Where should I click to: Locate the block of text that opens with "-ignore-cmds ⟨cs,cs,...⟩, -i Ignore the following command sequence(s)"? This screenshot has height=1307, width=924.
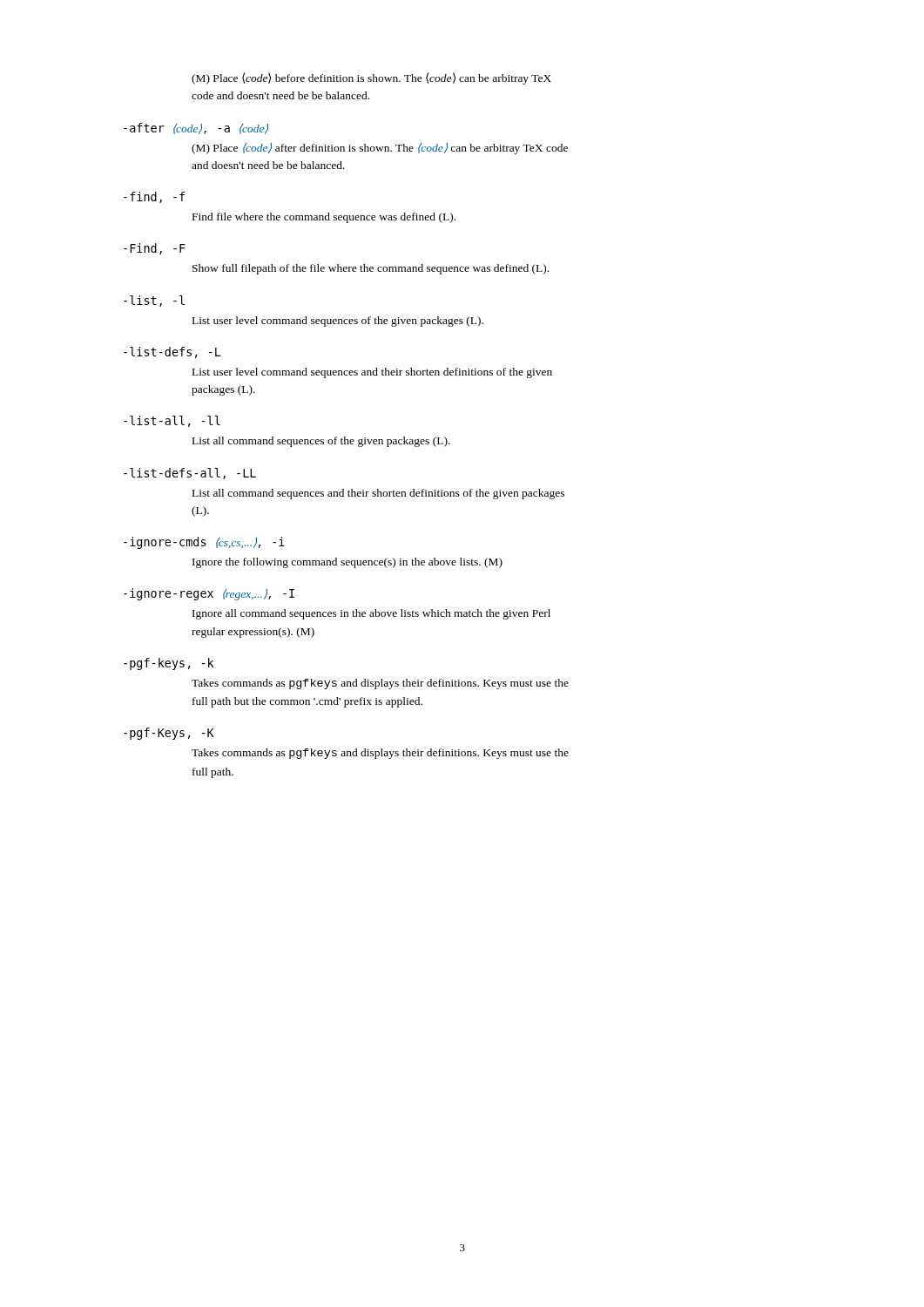[462, 553]
